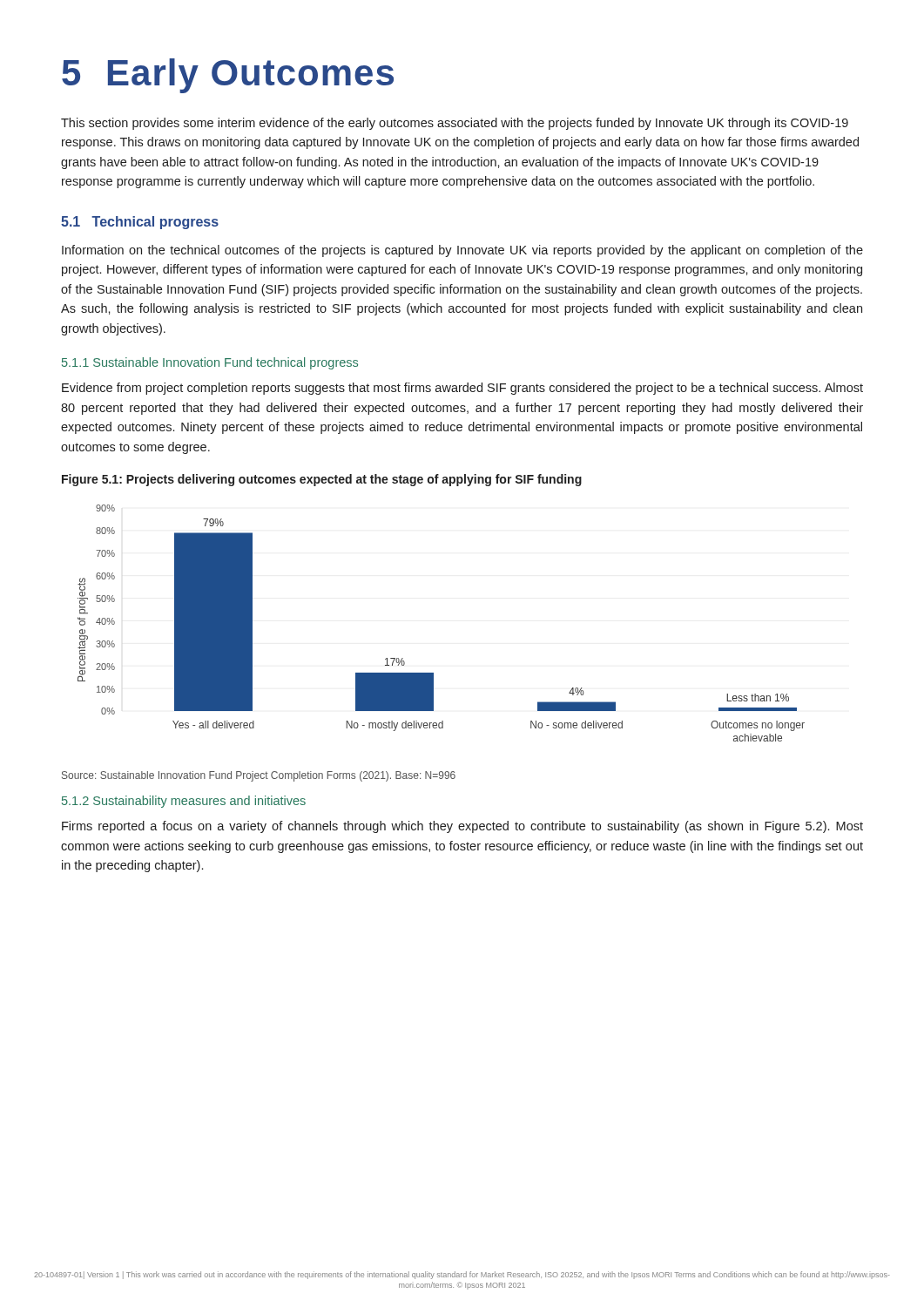Click a bar chart
The height and width of the screenshot is (1307, 924).
coord(462,630)
